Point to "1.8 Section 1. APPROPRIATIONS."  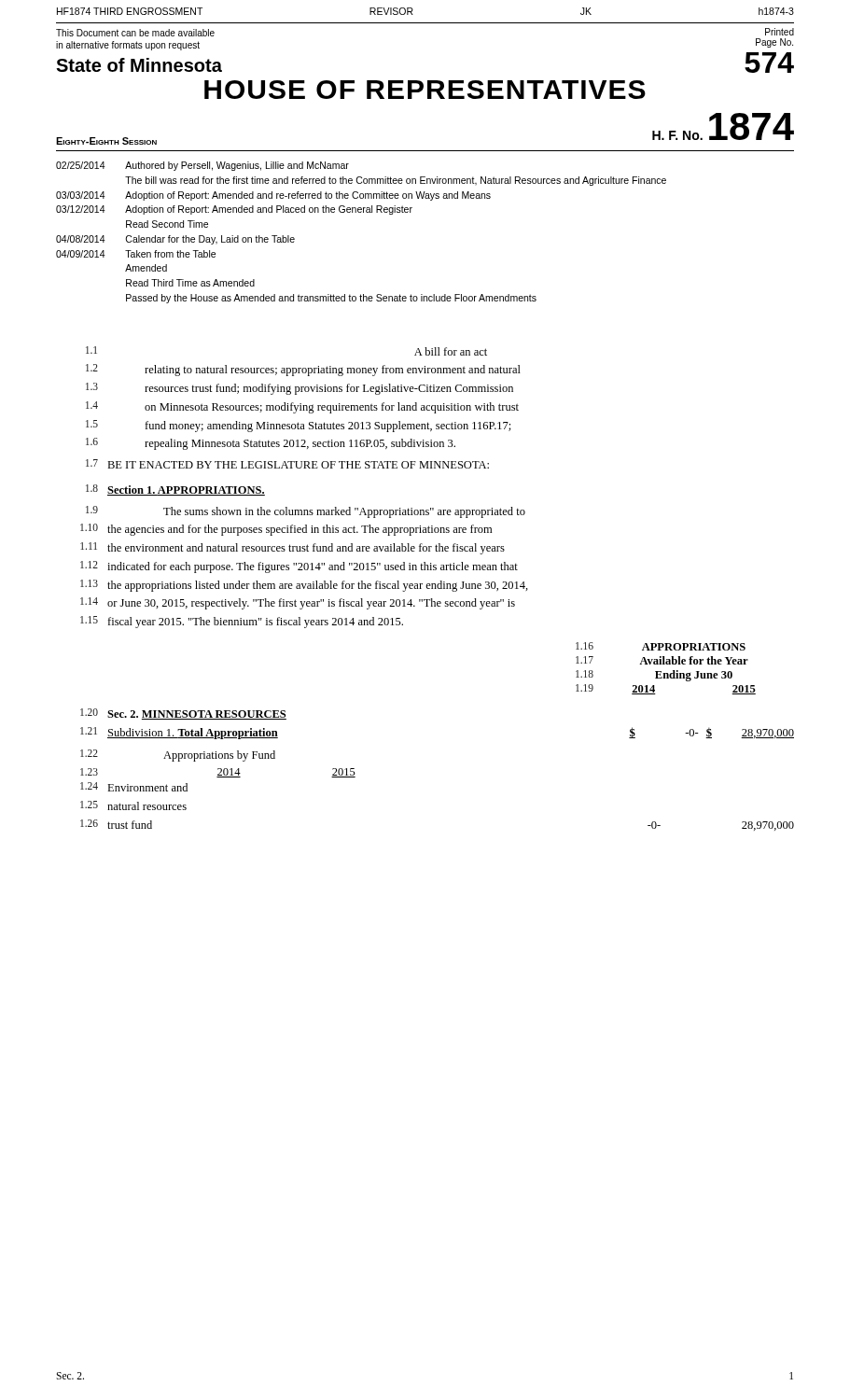175,490
